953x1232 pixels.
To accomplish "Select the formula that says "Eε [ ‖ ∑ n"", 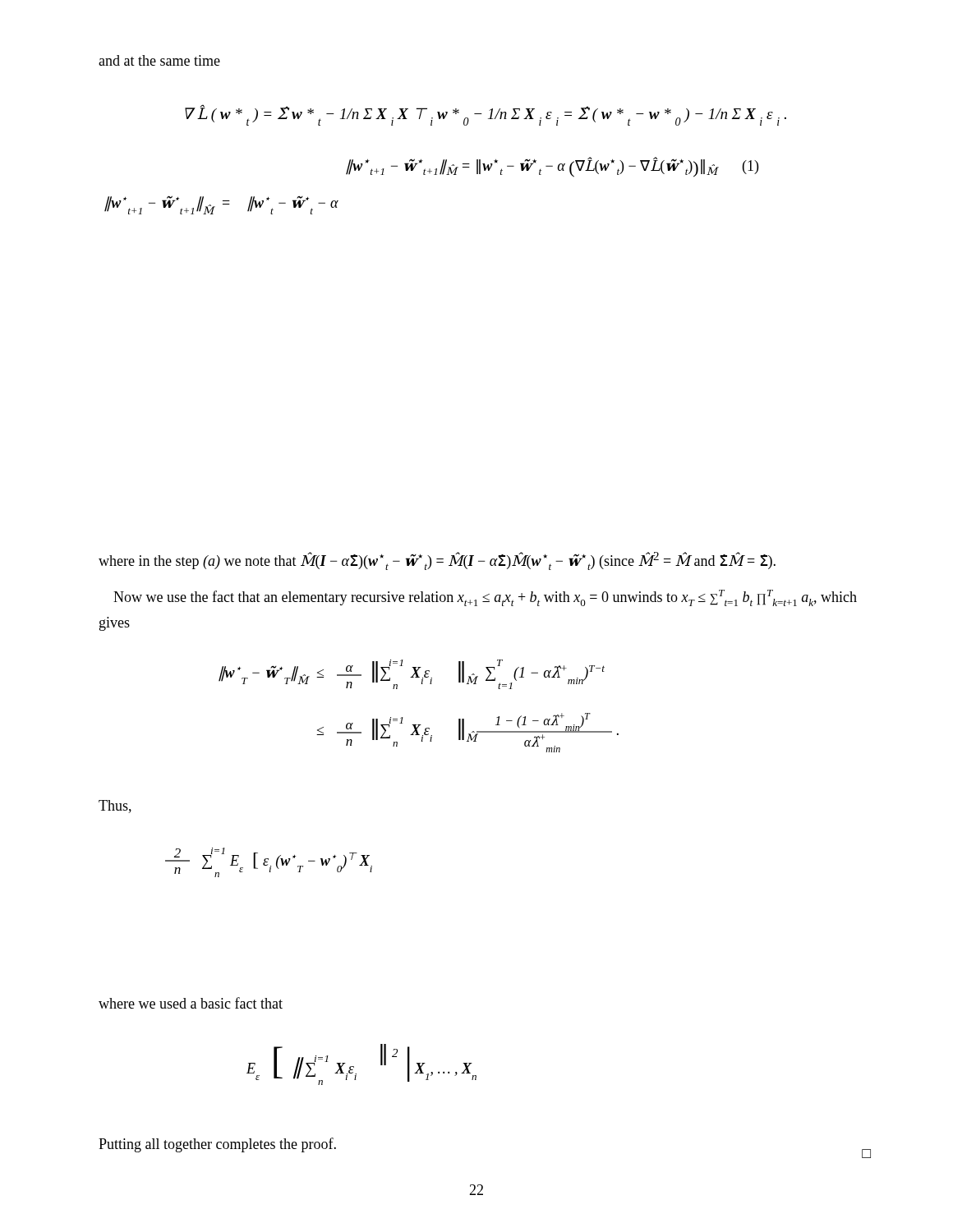I will pyautogui.click(x=485, y=1069).
